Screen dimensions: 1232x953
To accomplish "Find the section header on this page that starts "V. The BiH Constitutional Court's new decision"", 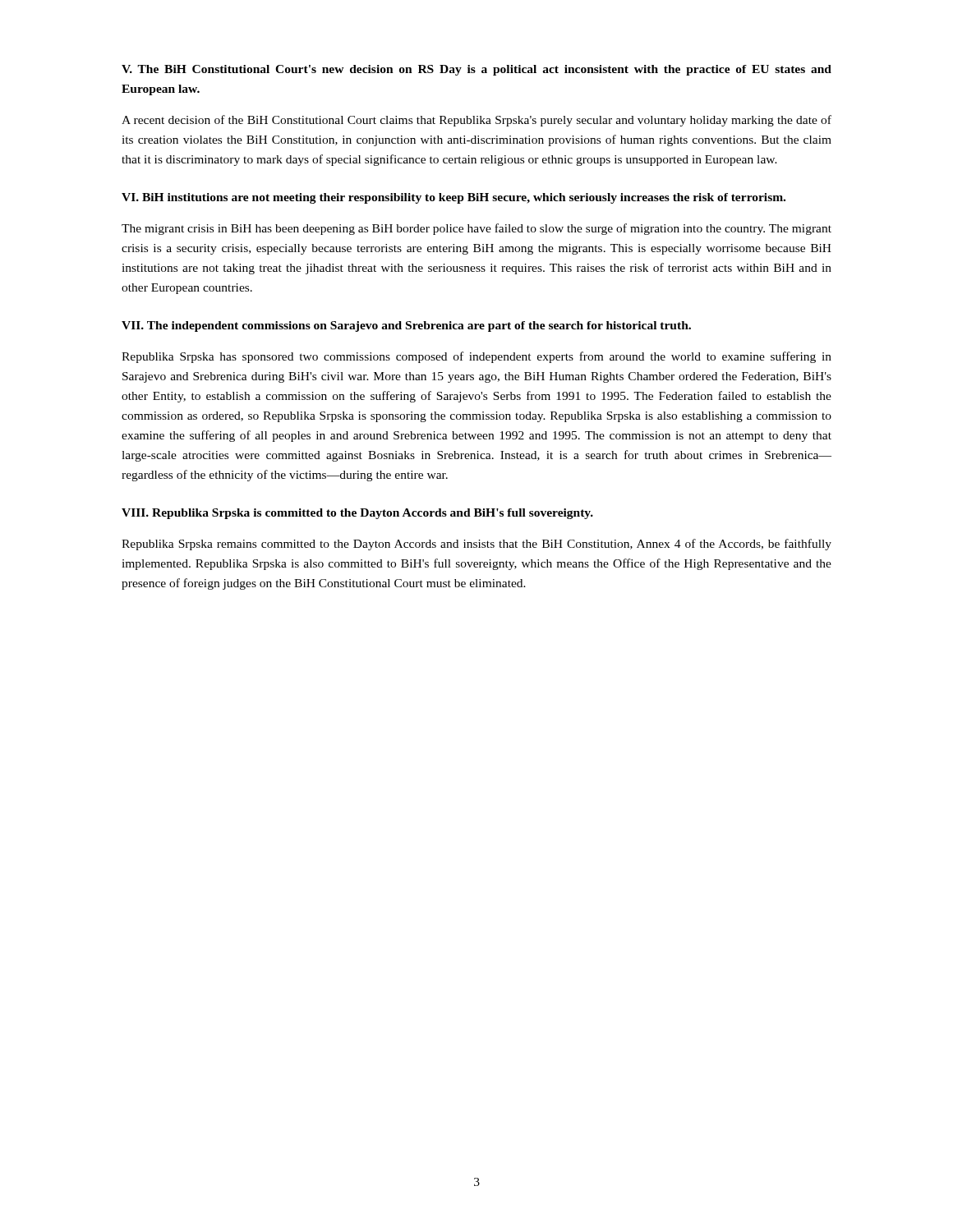I will [476, 78].
